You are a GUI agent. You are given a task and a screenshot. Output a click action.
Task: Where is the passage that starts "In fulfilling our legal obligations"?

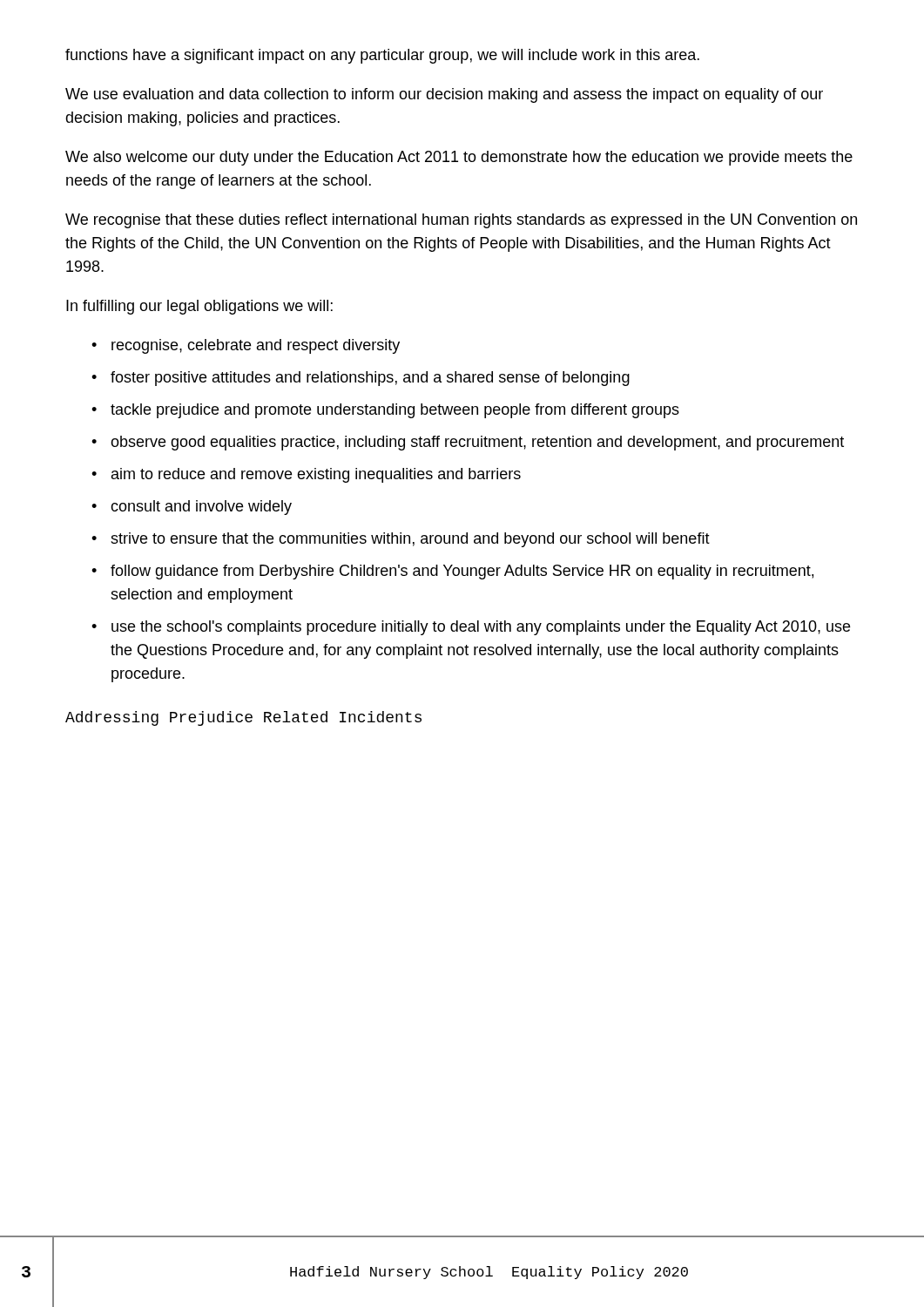pos(199,306)
